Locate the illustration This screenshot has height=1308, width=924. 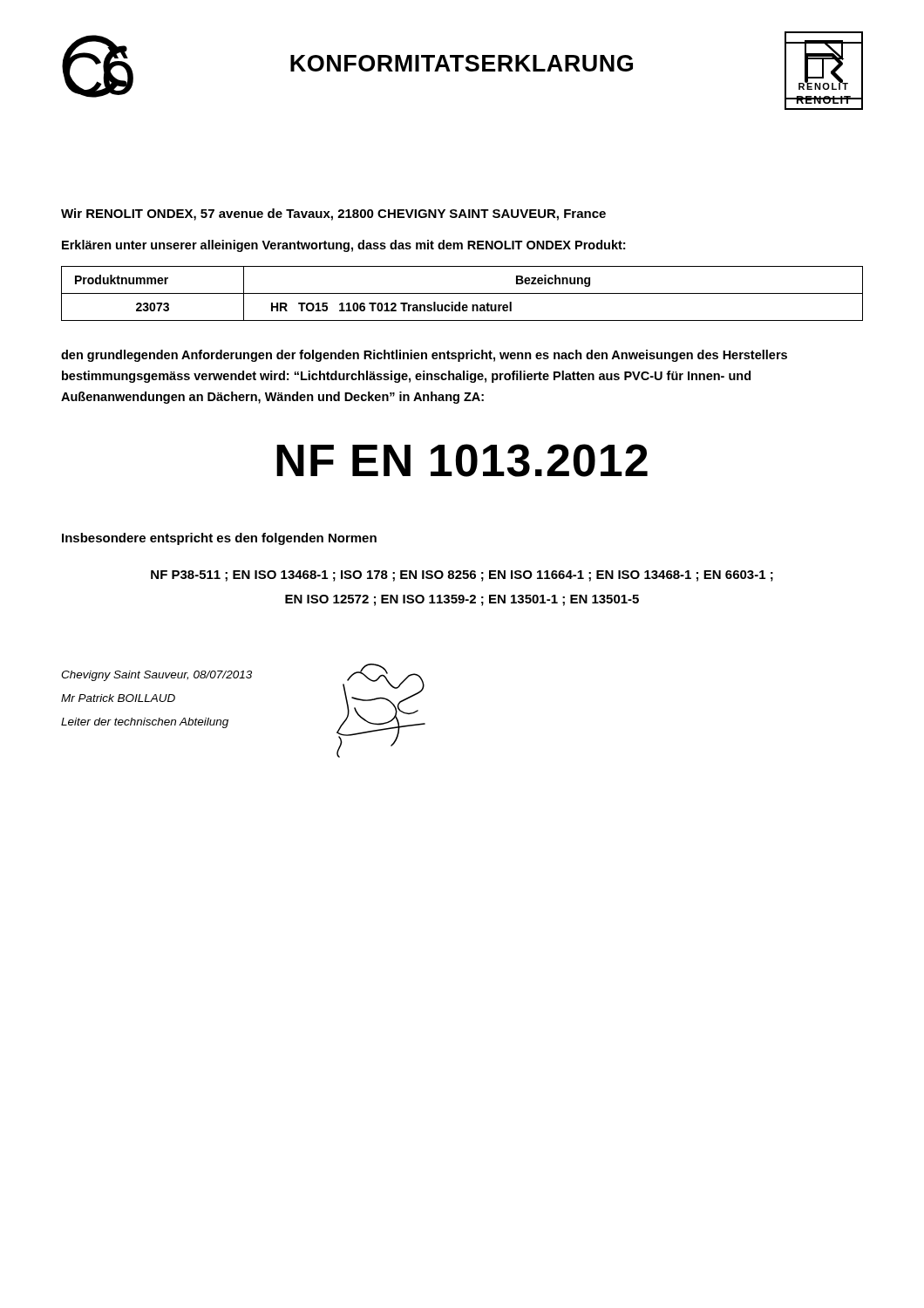pyautogui.click(x=374, y=708)
